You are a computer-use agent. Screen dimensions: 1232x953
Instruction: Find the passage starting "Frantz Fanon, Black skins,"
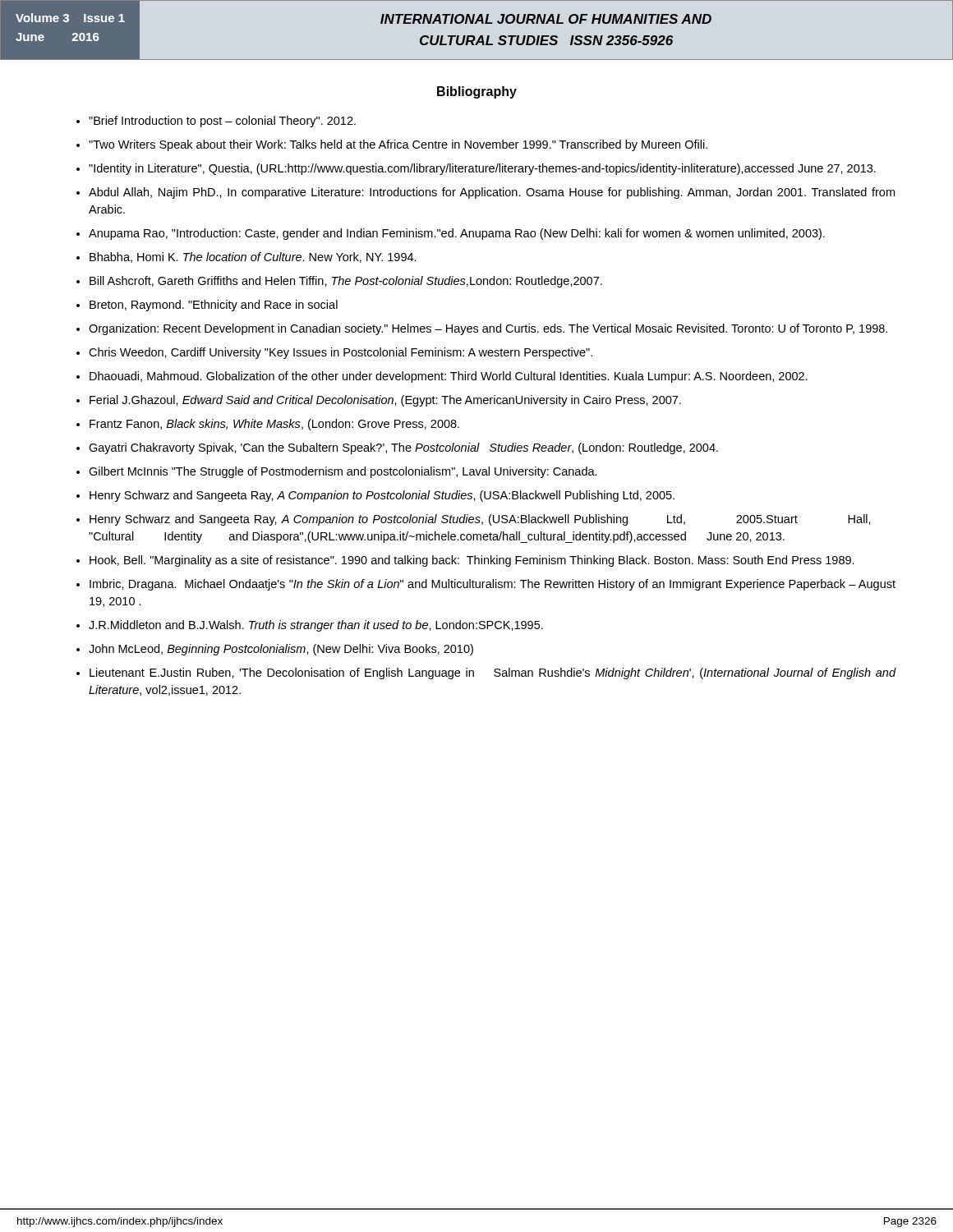pos(274,424)
